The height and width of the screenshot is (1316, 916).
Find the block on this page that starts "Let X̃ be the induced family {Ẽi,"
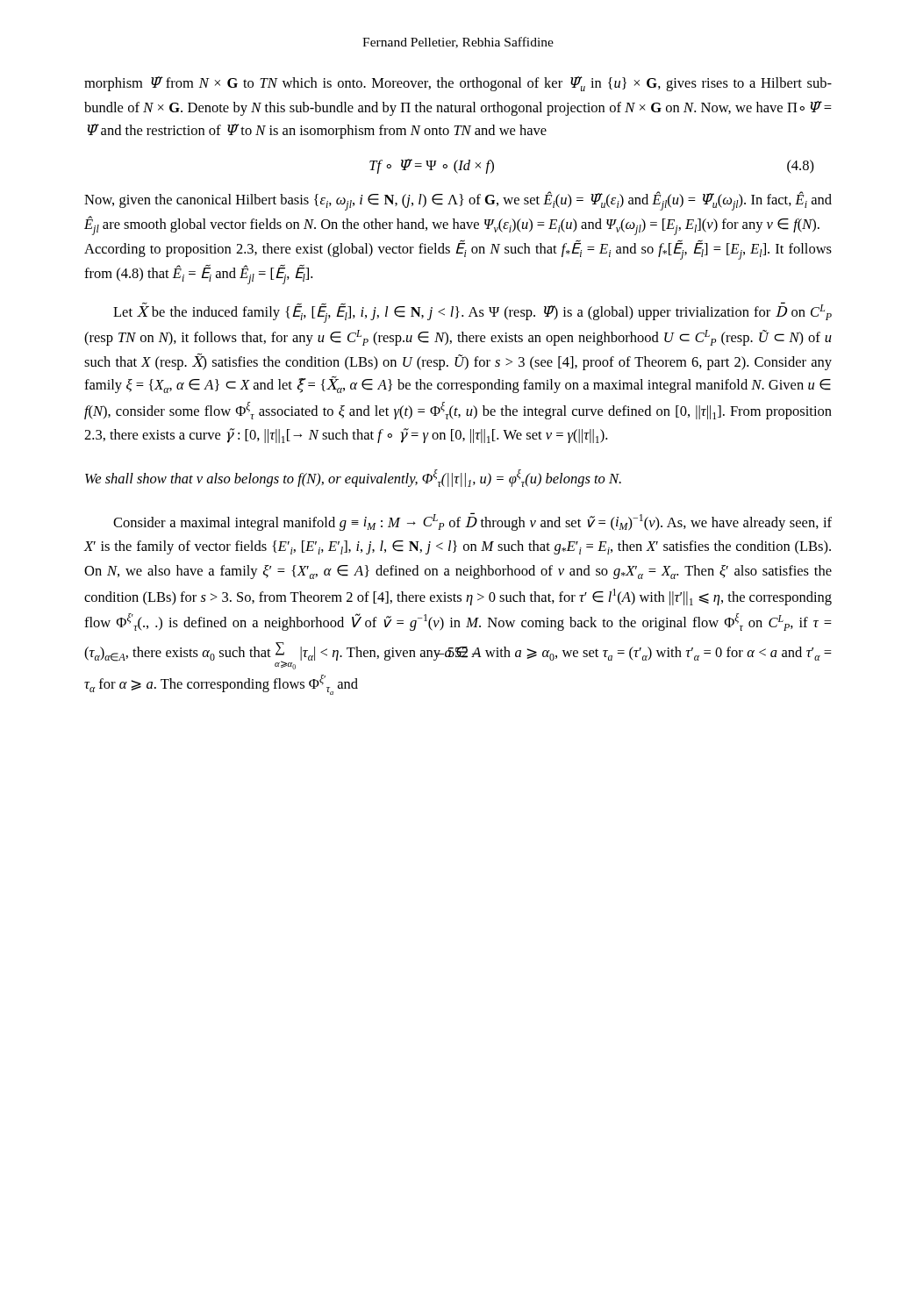[458, 374]
